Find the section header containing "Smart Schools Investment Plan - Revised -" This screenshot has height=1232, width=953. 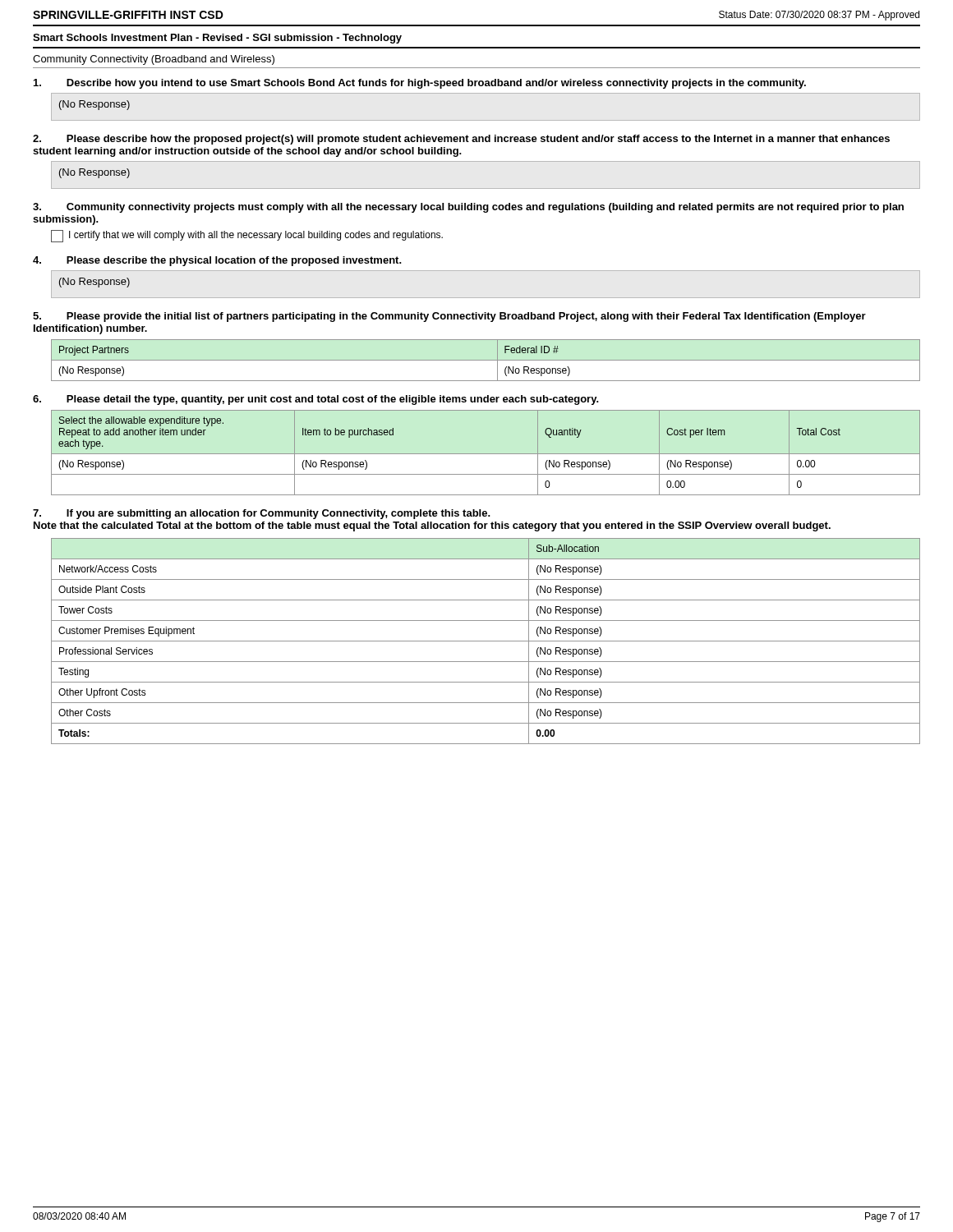click(476, 38)
